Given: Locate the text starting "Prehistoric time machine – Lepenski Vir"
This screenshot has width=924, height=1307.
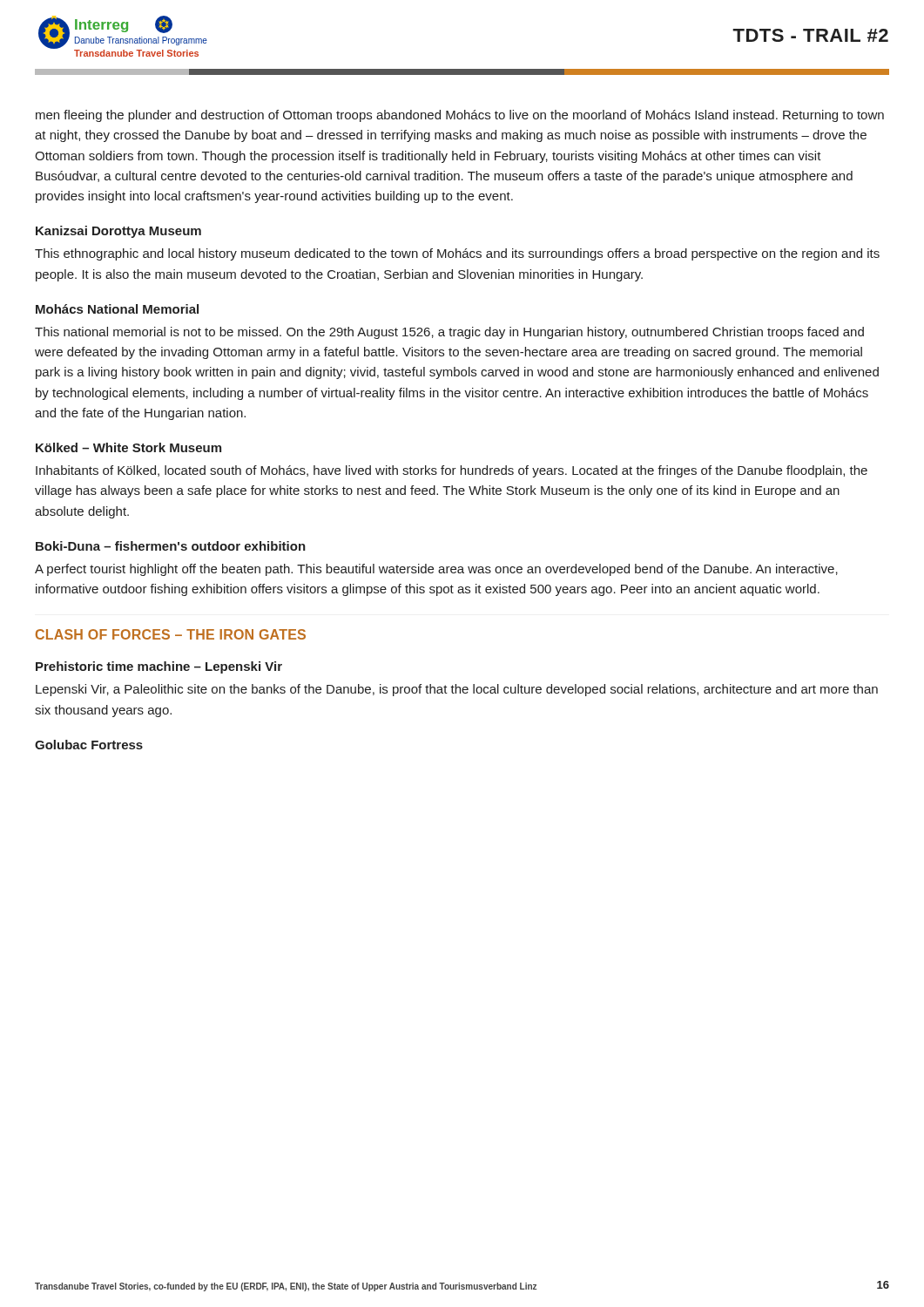Looking at the screenshot, I should 159,666.
